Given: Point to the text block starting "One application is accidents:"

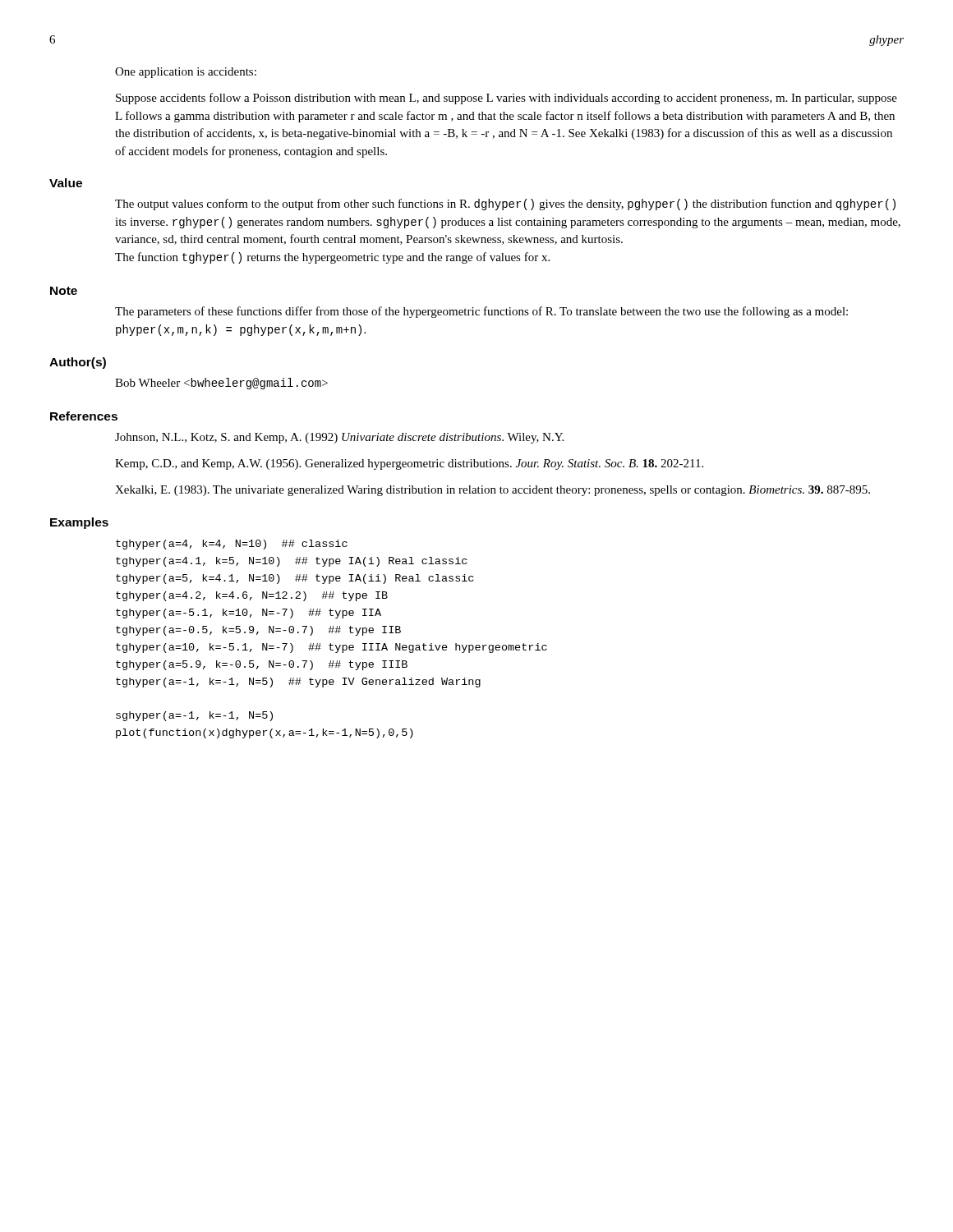Looking at the screenshot, I should 186,71.
